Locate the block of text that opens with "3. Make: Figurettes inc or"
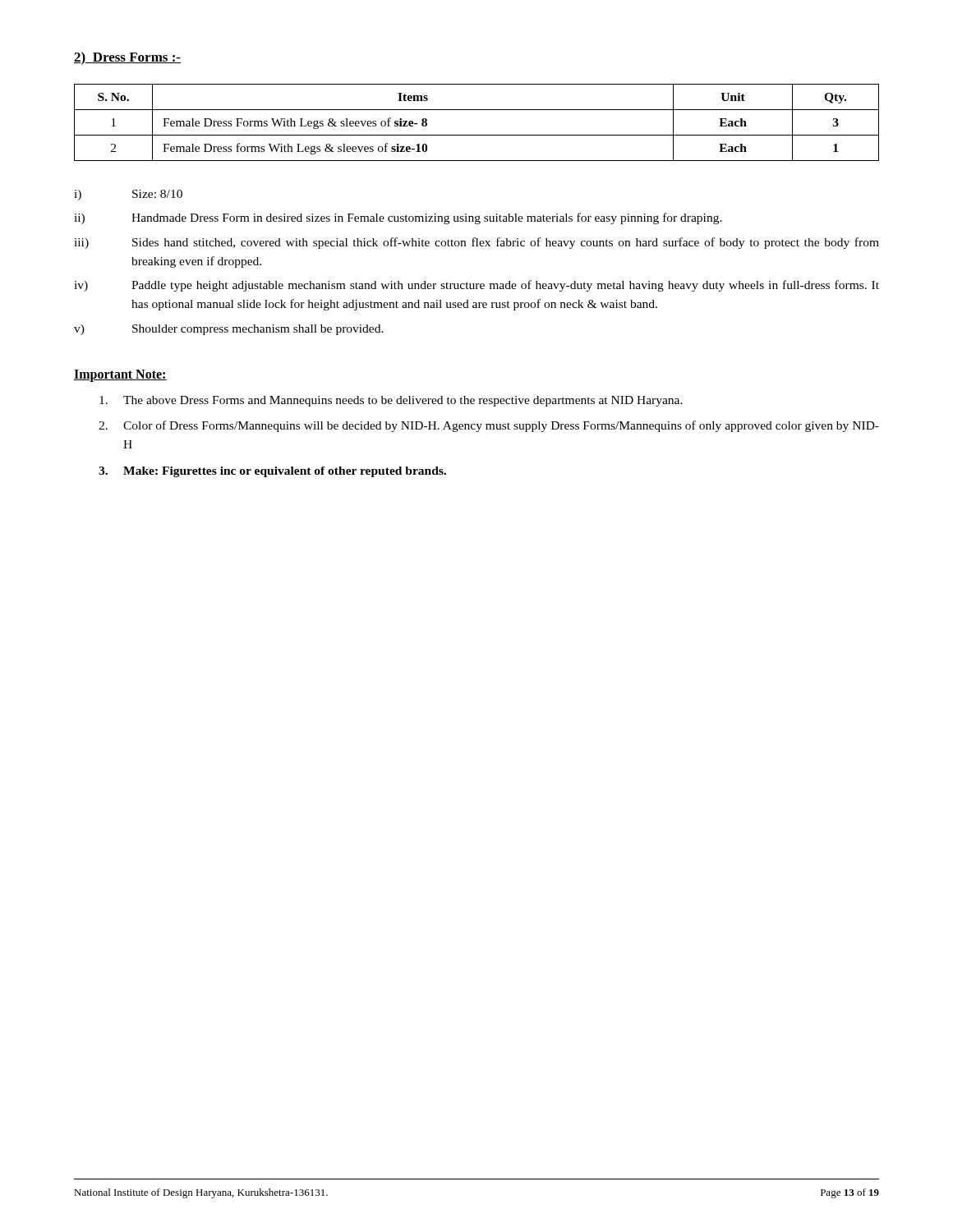 pos(272,472)
